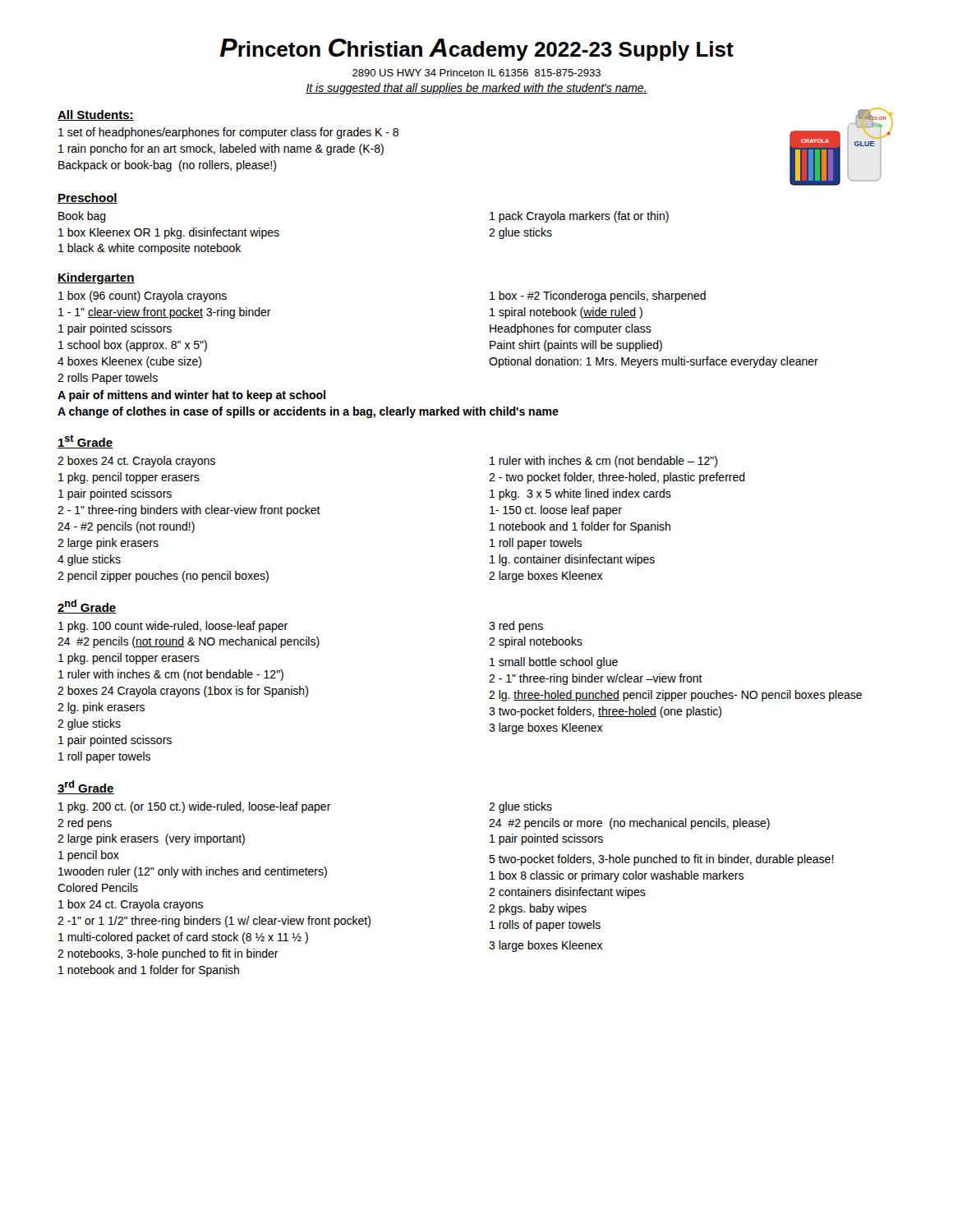Image resolution: width=953 pixels, height=1232 pixels.
Task: Locate the region starting "3 red pens"
Action: click(x=516, y=627)
